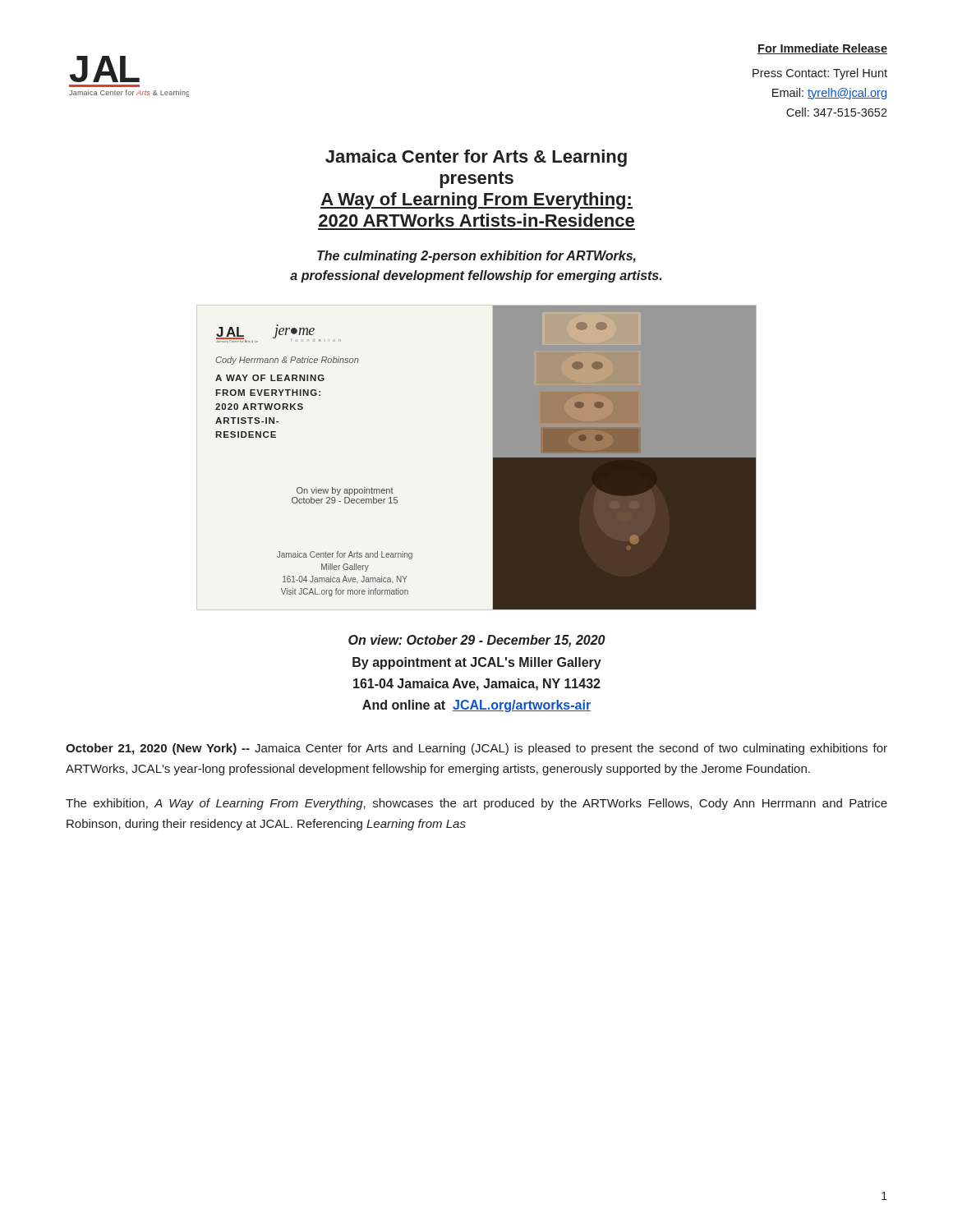Click the passage that begins "The exhibition, A Way of Learning From"
This screenshot has width=953, height=1232.
(476, 813)
